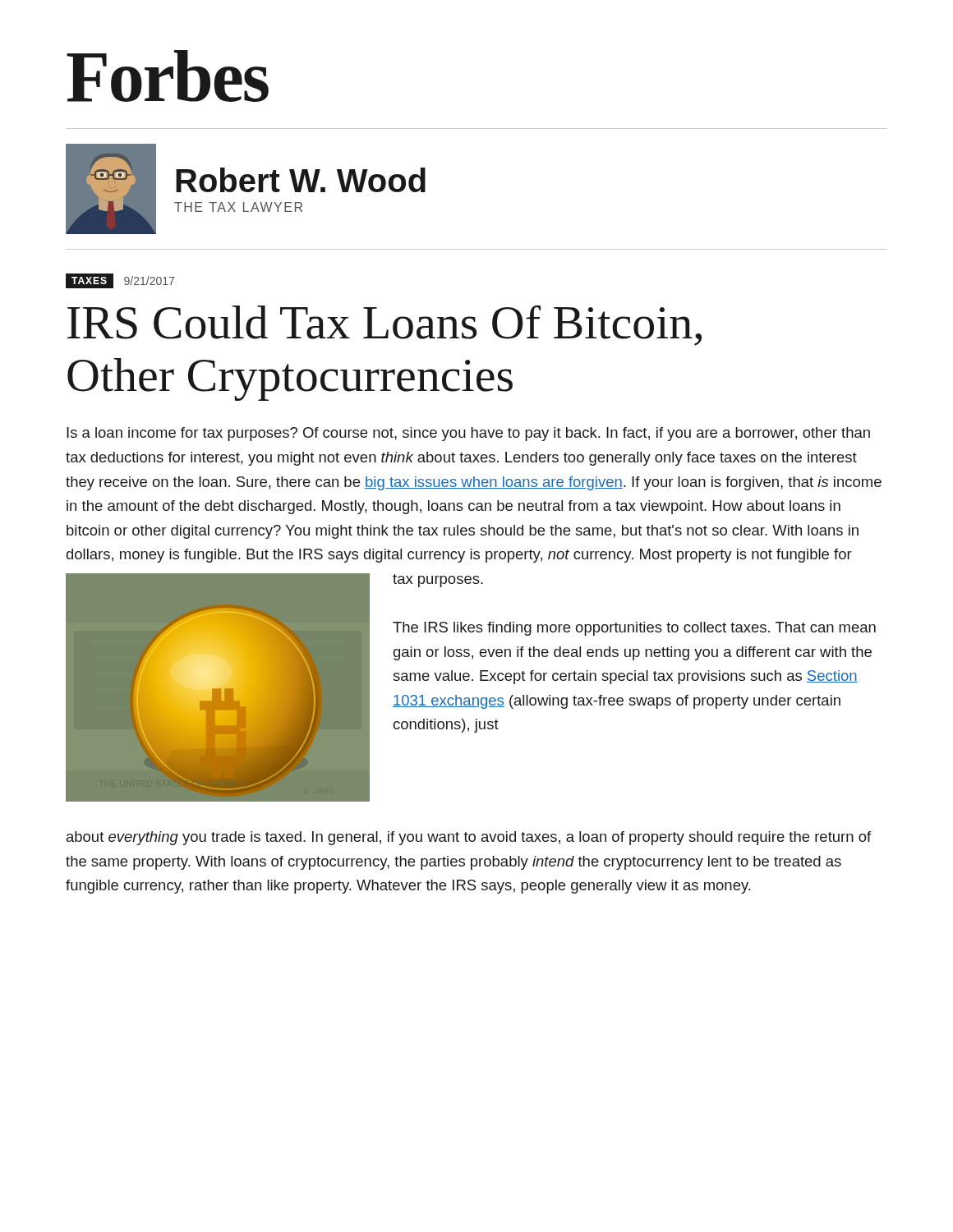This screenshot has height=1232, width=953.
Task: Select the section header containing "TAXES 9/21/2017"
Action: point(120,280)
